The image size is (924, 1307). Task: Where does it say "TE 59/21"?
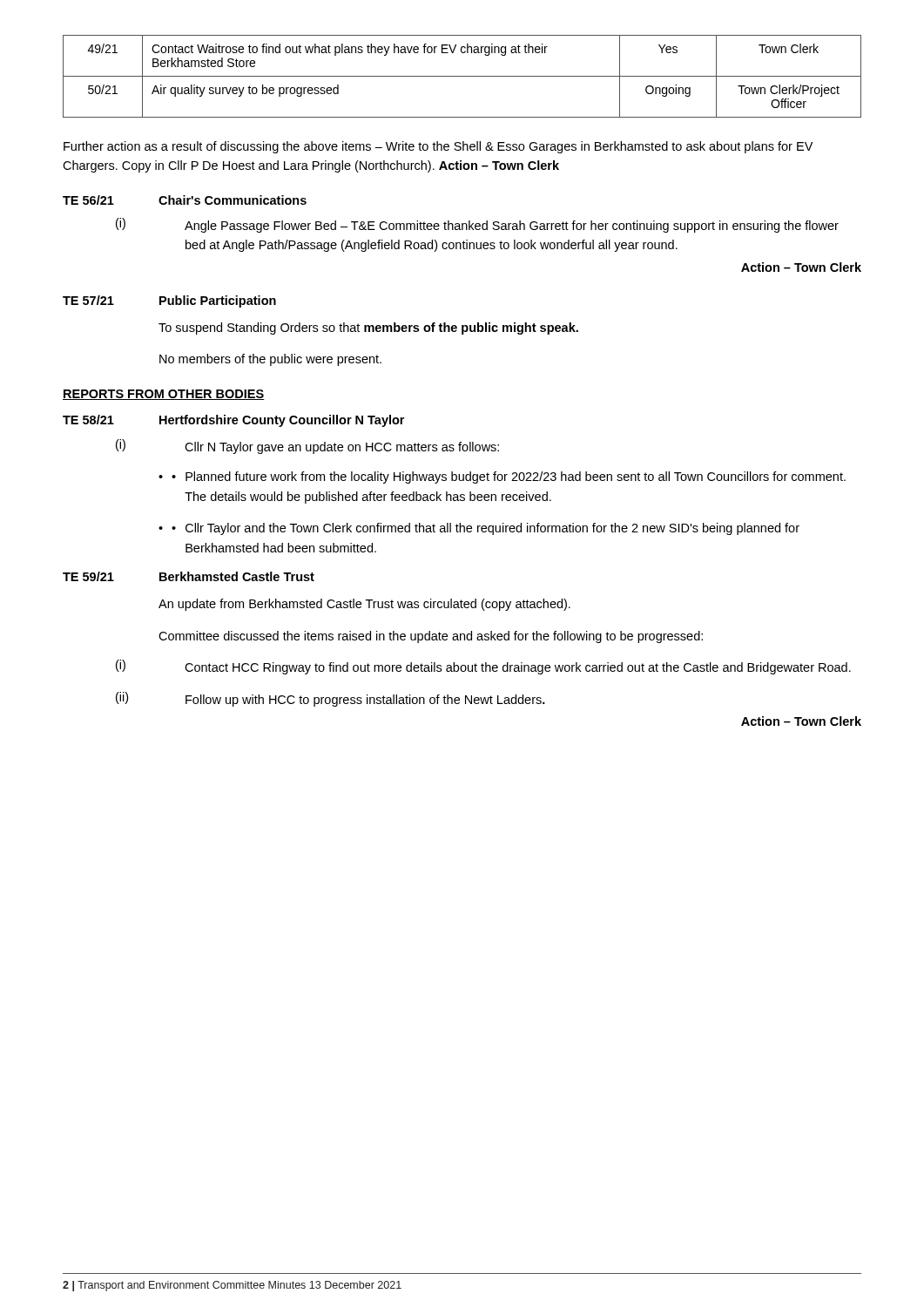(88, 577)
